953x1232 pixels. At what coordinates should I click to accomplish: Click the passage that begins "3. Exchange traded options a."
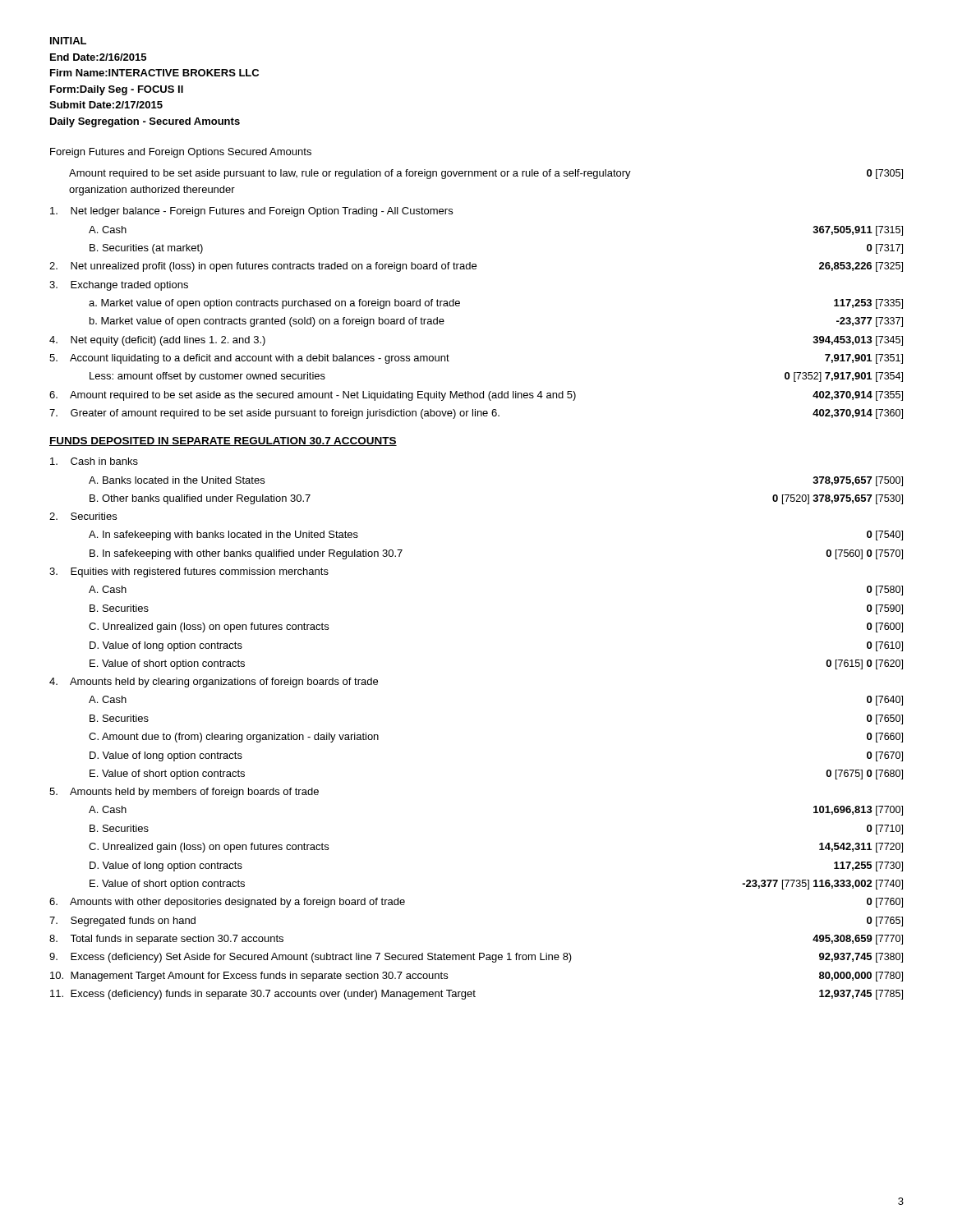click(x=119, y=286)
